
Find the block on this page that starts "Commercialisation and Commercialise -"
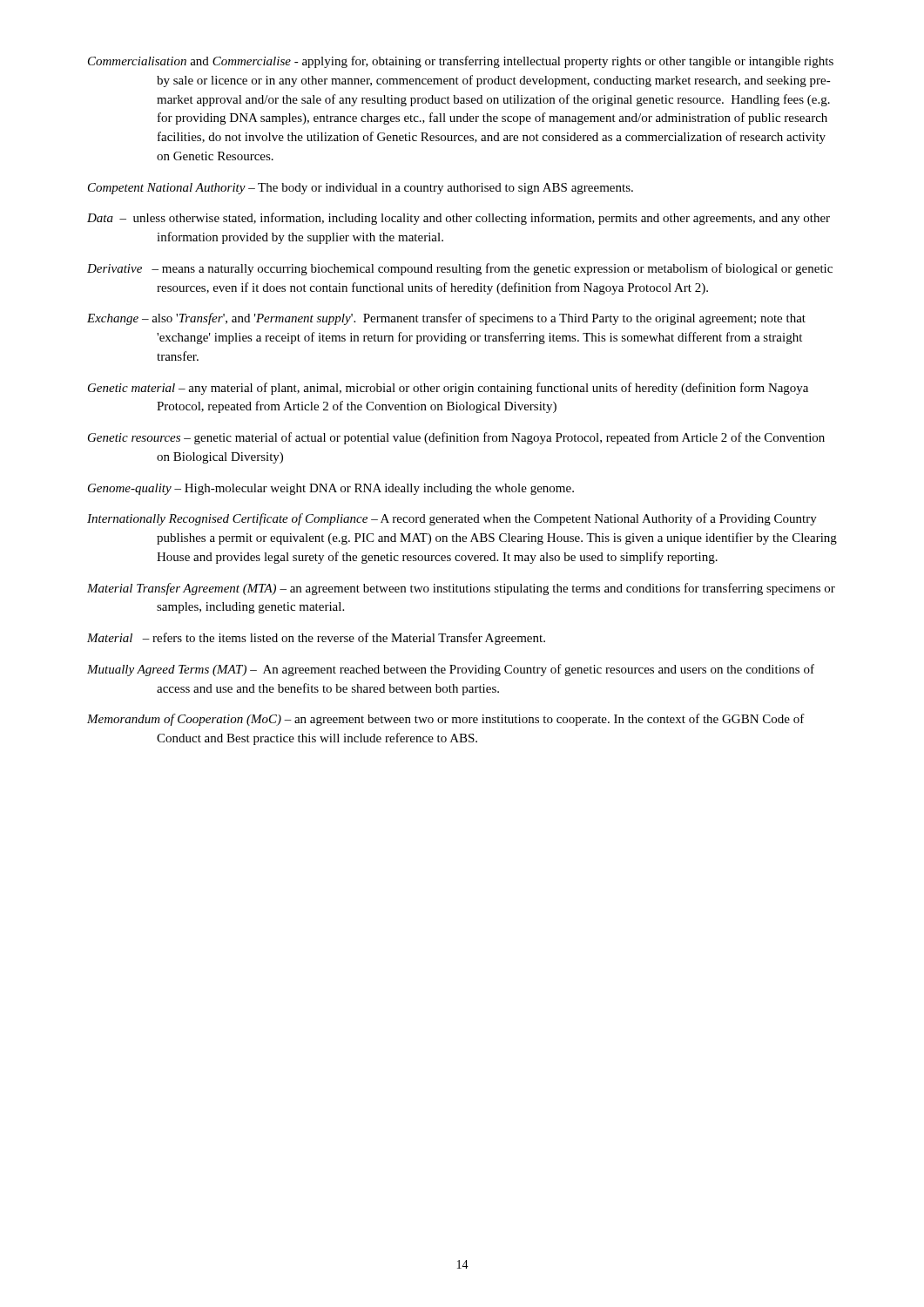462,109
